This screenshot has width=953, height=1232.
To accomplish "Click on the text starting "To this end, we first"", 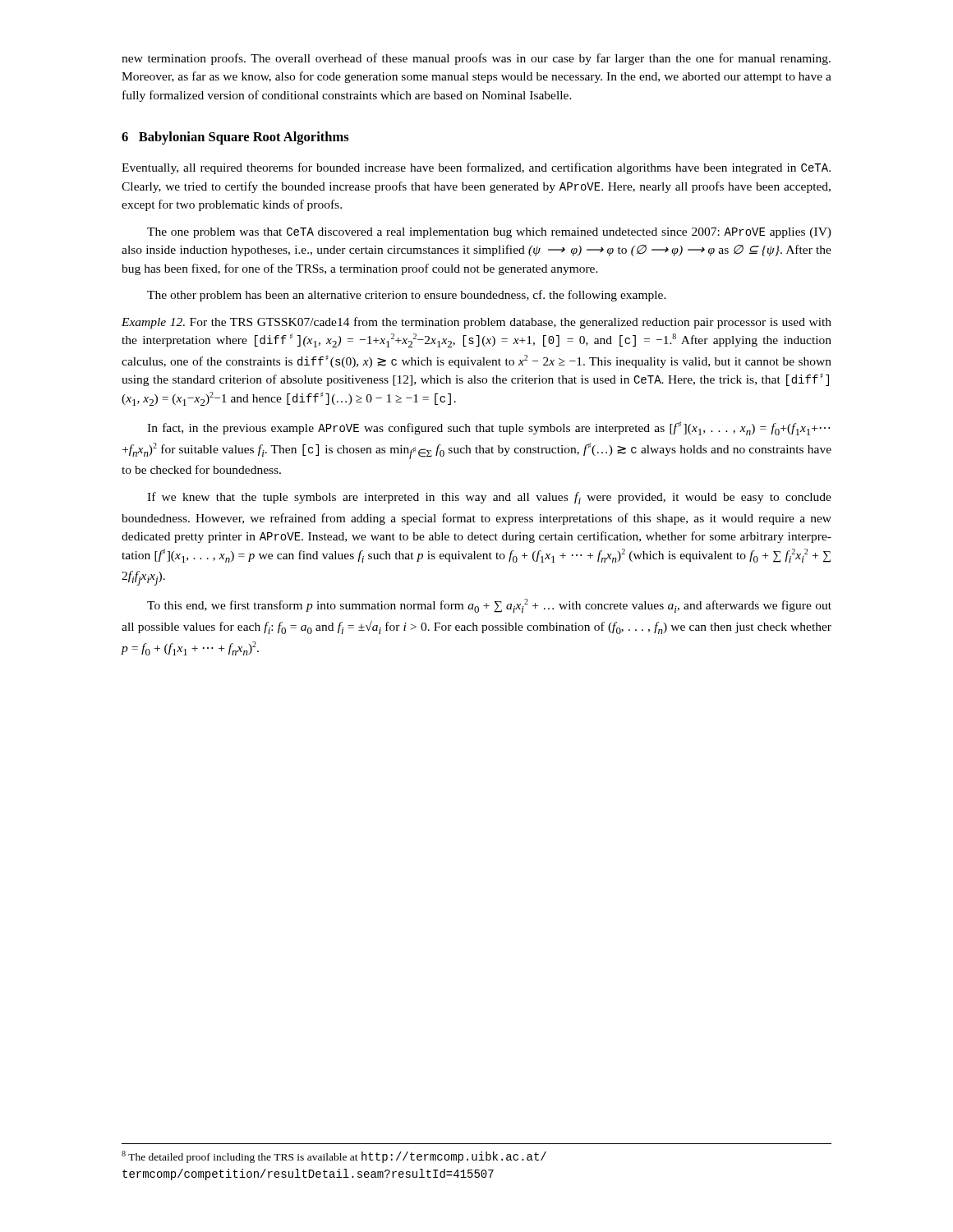I will [476, 628].
